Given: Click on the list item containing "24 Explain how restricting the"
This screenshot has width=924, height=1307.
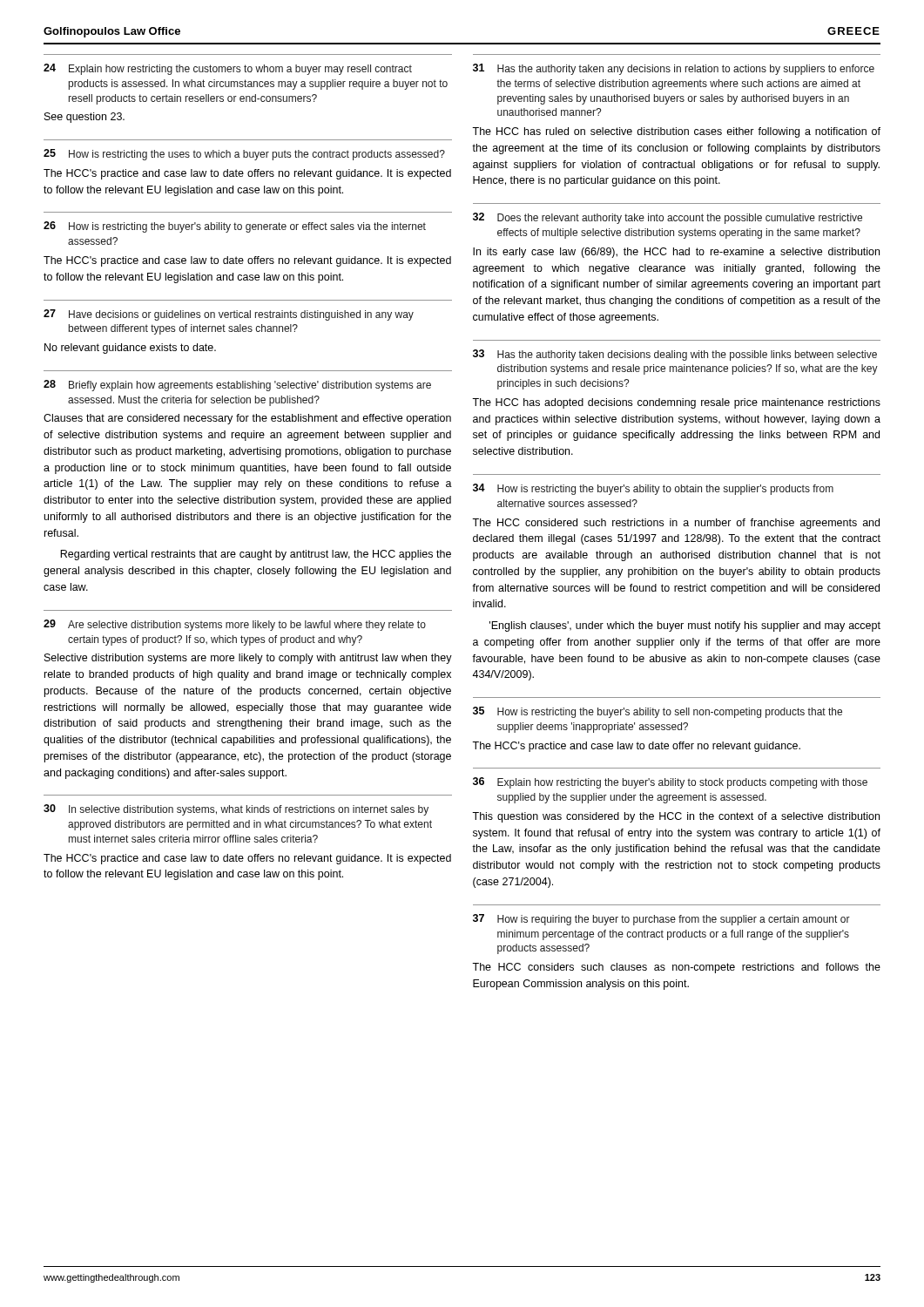Looking at the screenshot, I should pyautogui.click(x=248, y=84).
